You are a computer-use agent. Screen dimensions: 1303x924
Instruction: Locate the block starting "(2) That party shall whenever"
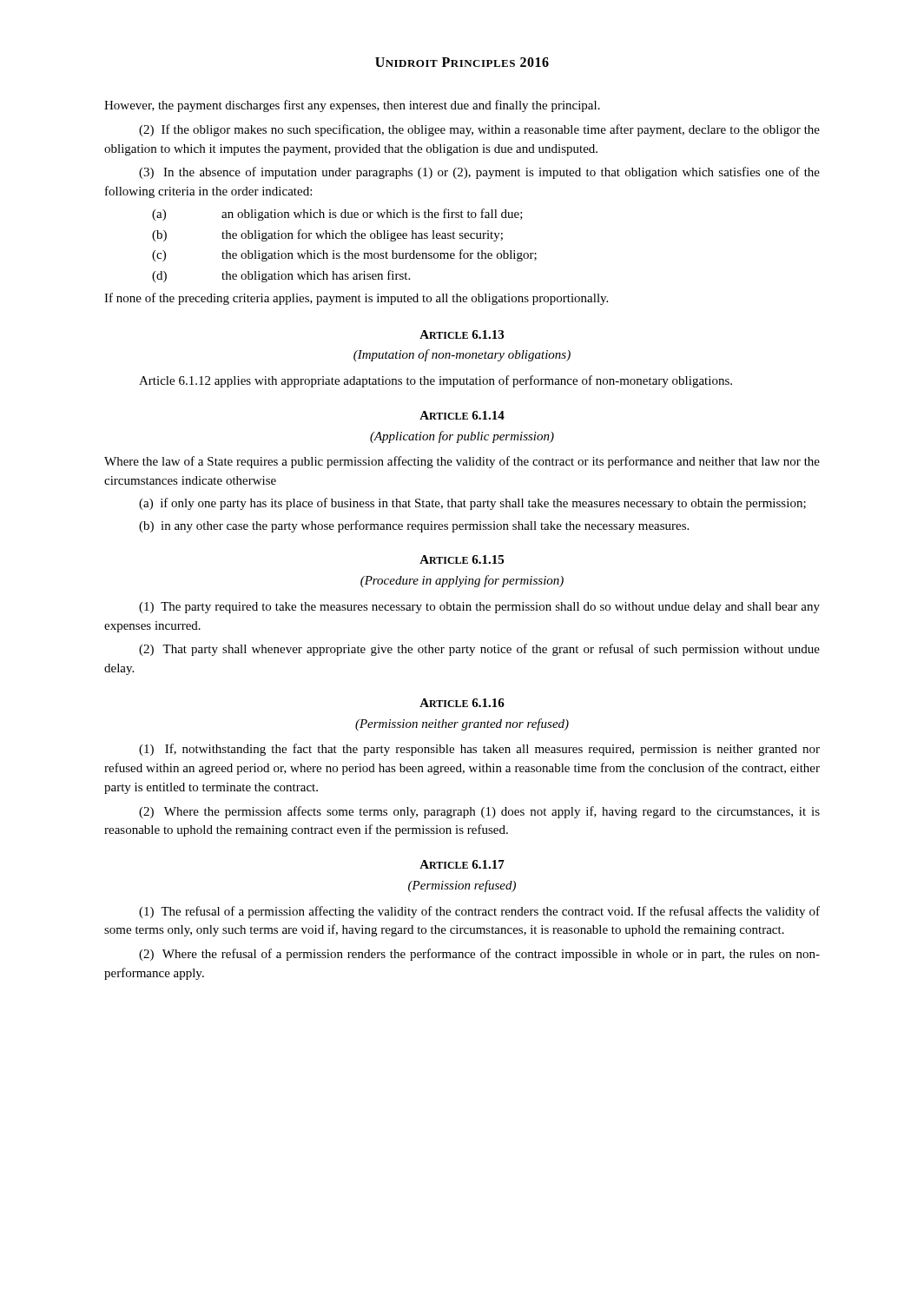point(462,659)
